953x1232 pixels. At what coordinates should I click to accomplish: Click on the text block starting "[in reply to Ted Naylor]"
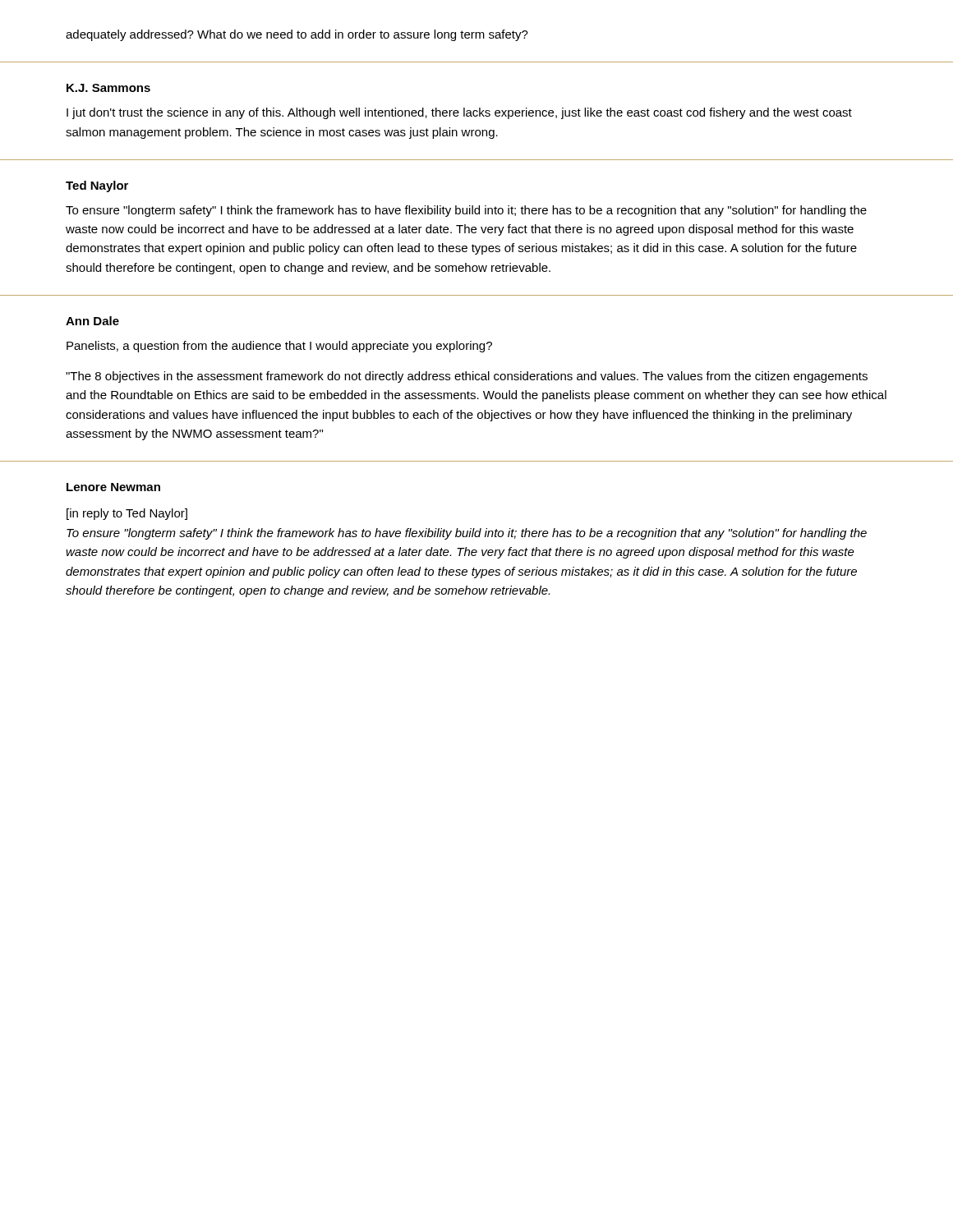pyautogui.click(x=127, y=514)
